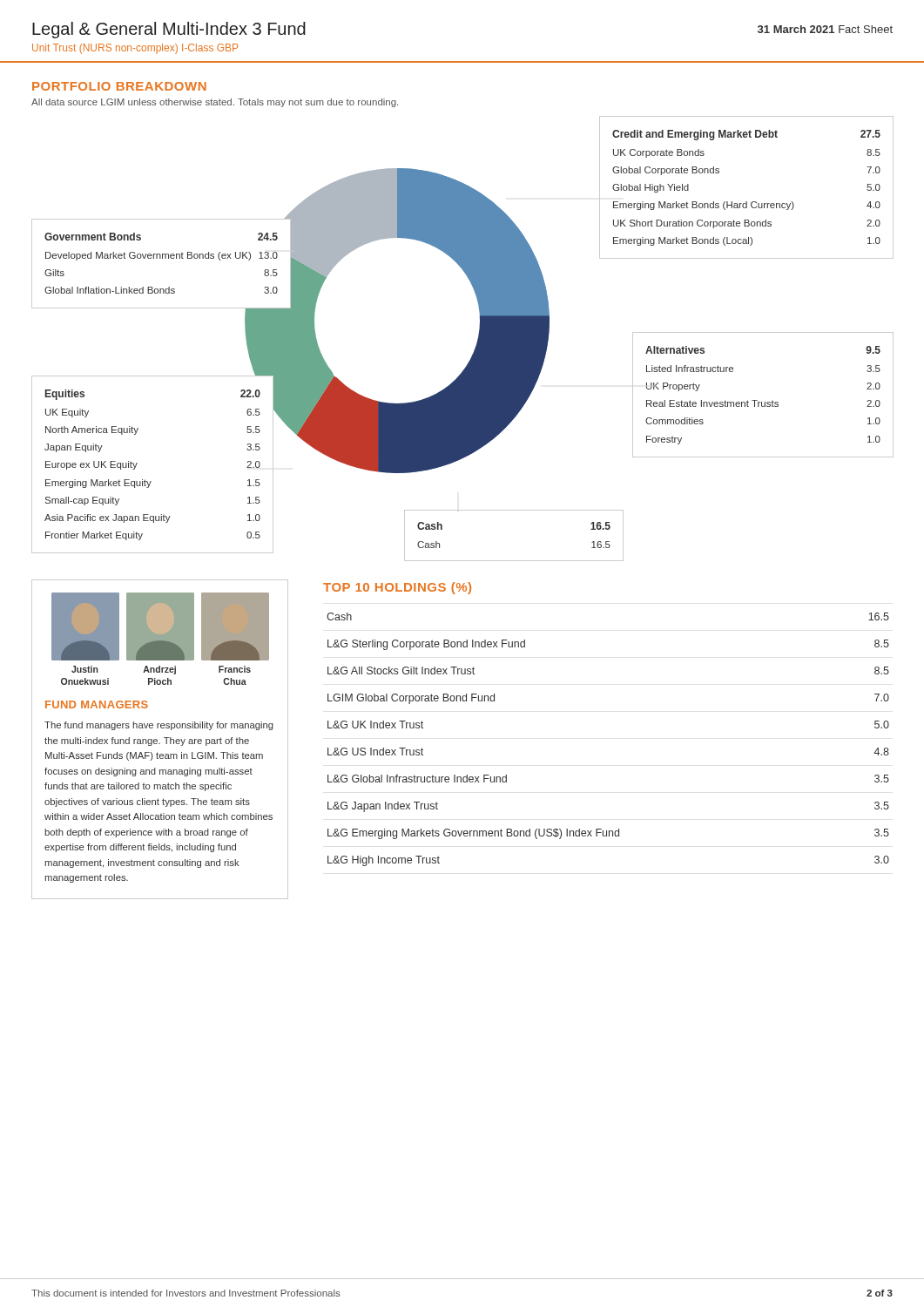Navigate to the region starting "The fund managers have responsibility for managing the"
Image resolution: width=924 pixels, height=1307 pixels.
159,801
